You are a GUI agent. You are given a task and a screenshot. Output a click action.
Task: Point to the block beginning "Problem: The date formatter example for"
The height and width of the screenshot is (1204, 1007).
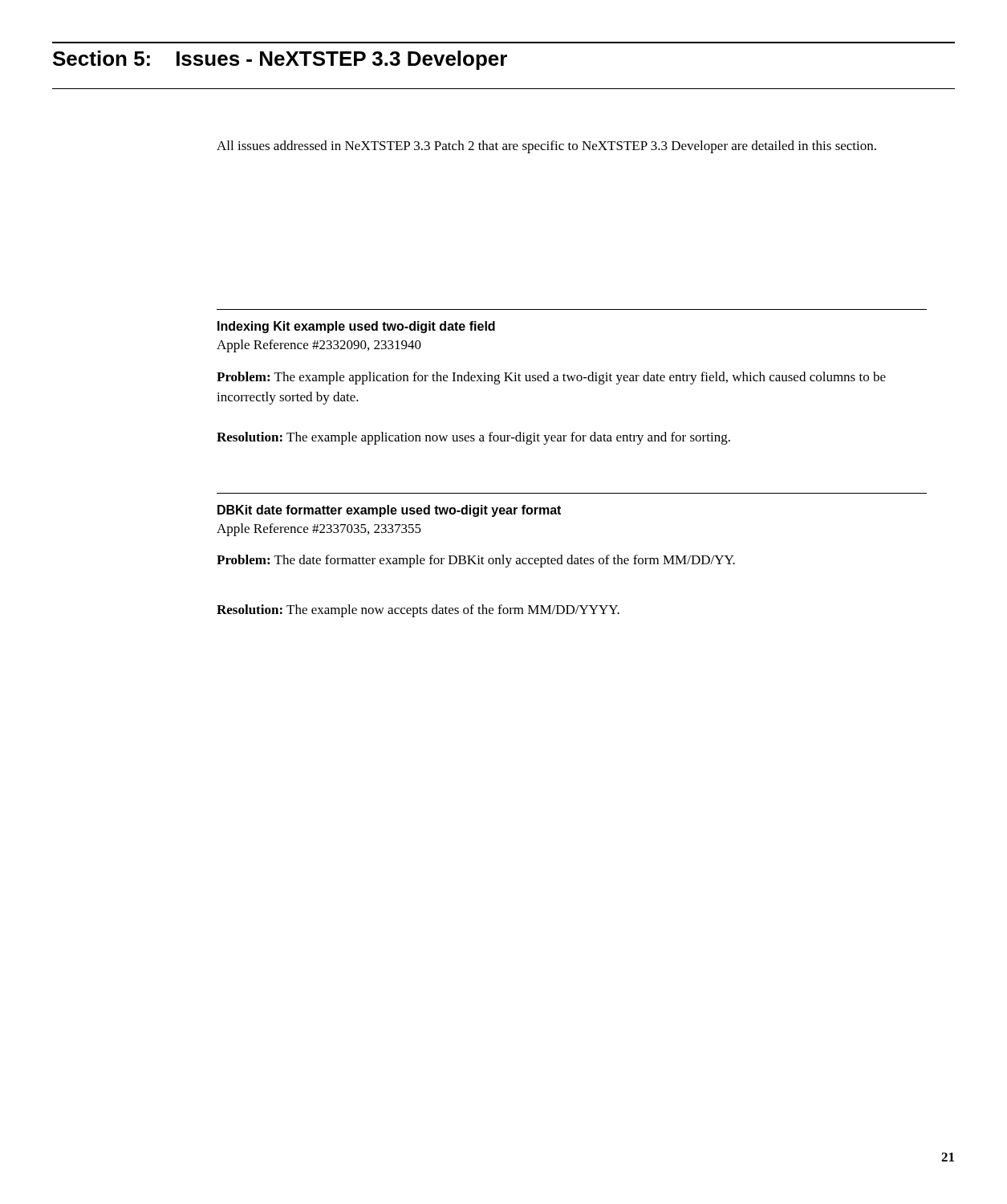coord(476,560)
